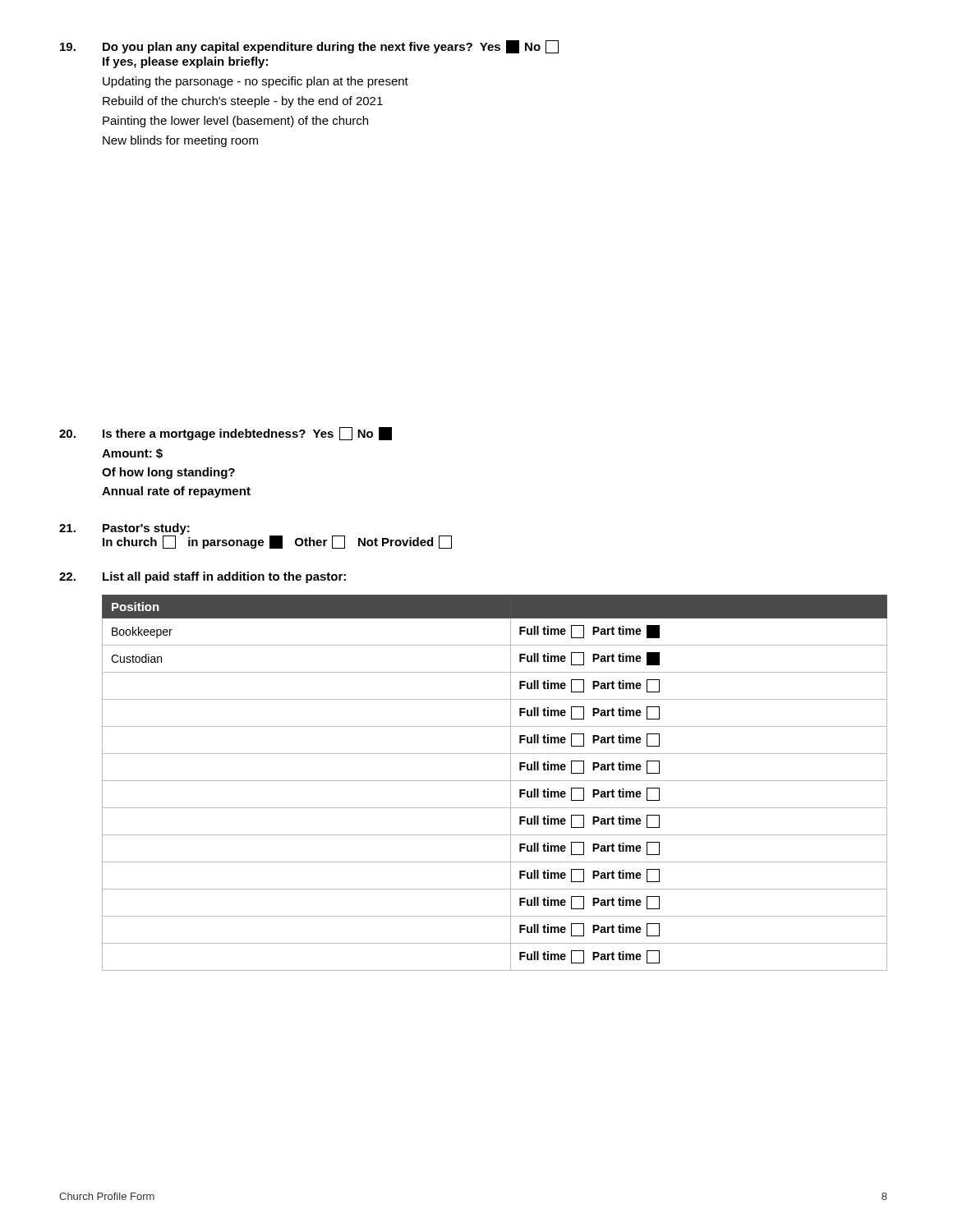The height and width of the screenshot is (1232, 953).
Task: Click on the table containing "Full time Part"
Action: [495, 783]
